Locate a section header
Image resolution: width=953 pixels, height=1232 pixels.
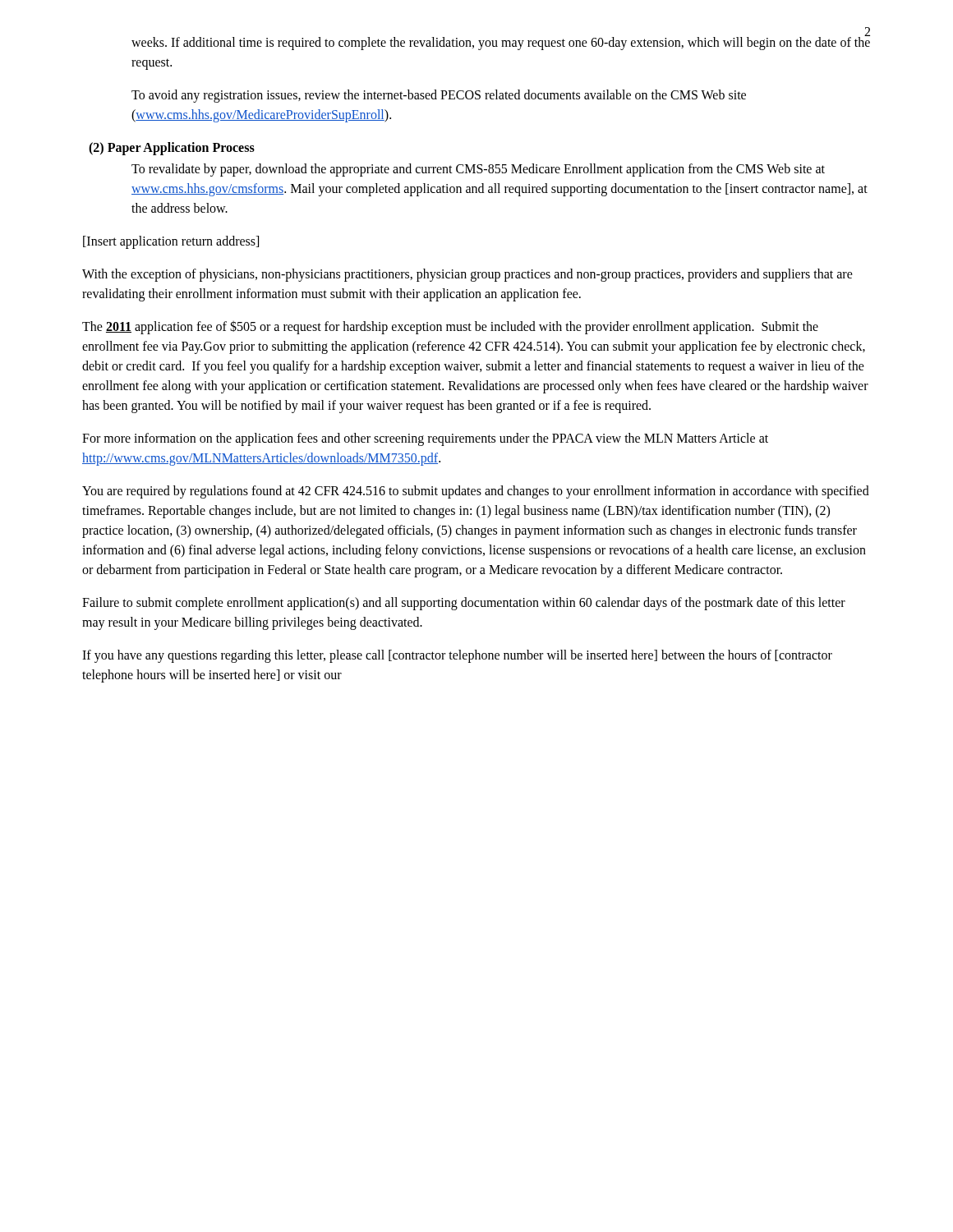click(x=168, y=147)
